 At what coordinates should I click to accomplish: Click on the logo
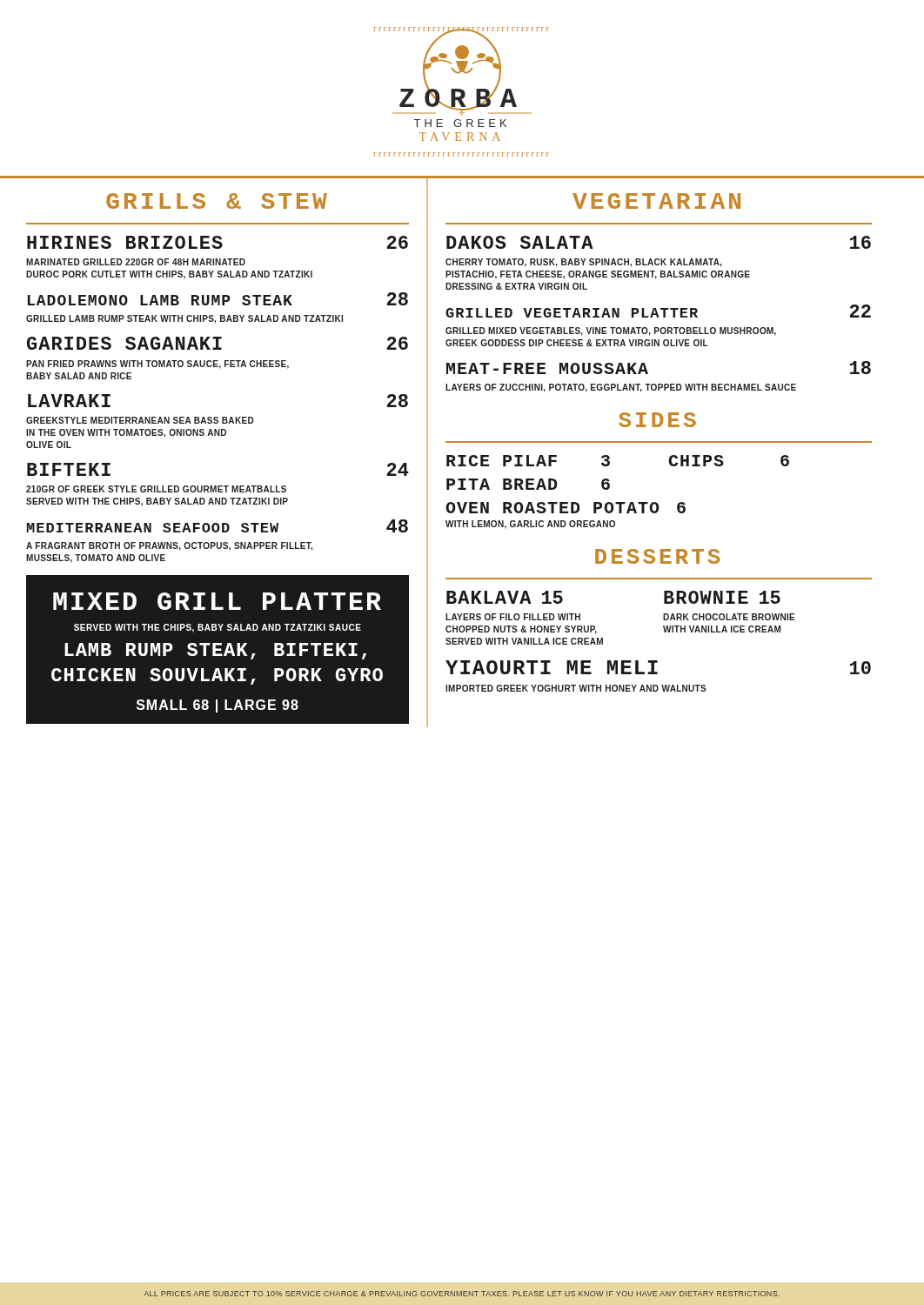pyautogui.click(x=462, y=88)
